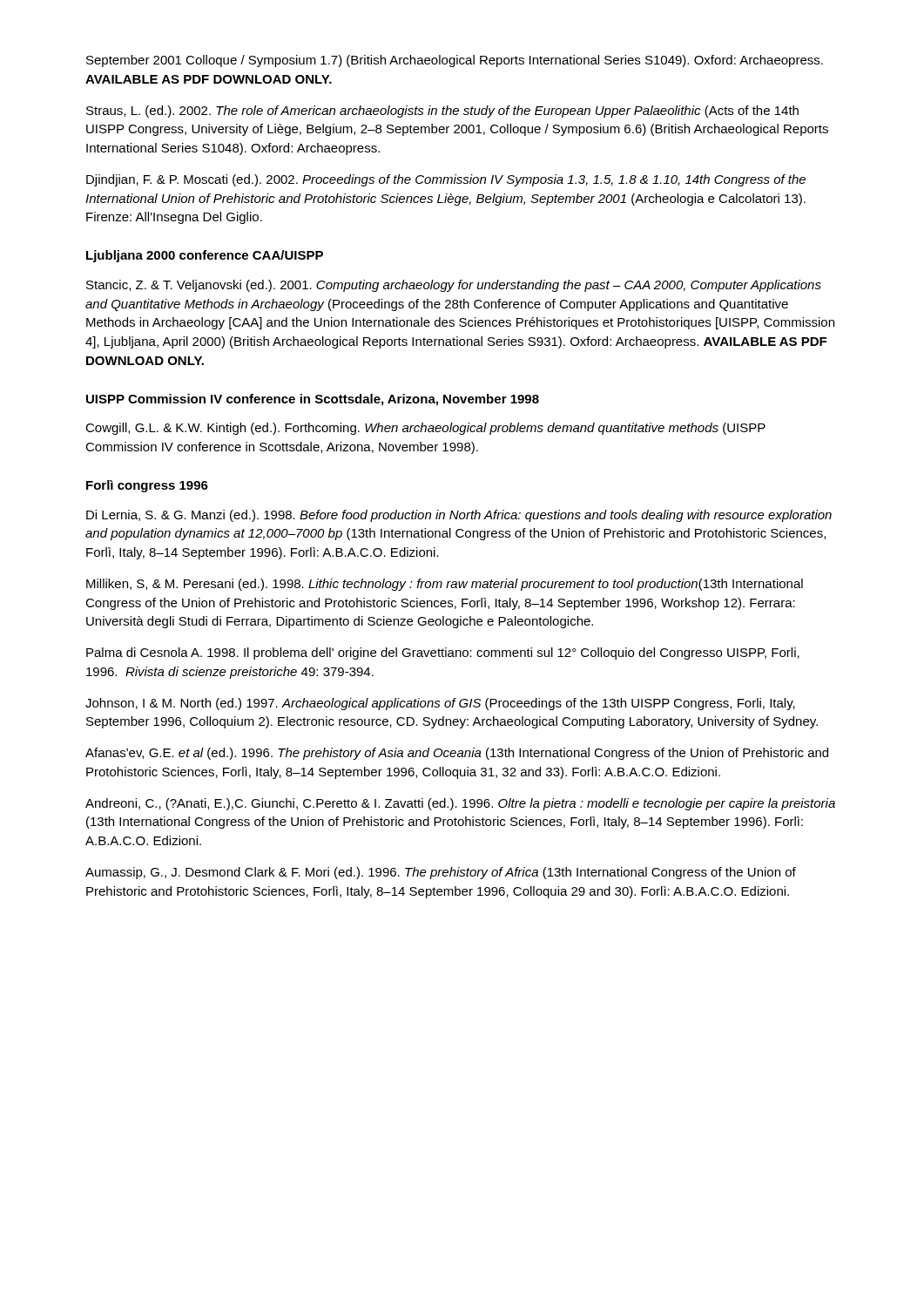Locate the section header that opens with "UISPP Commission IV conference in Scottsdale, Arizona,"
Viewport: 924px width, 1307px height.
click(312, 398)
